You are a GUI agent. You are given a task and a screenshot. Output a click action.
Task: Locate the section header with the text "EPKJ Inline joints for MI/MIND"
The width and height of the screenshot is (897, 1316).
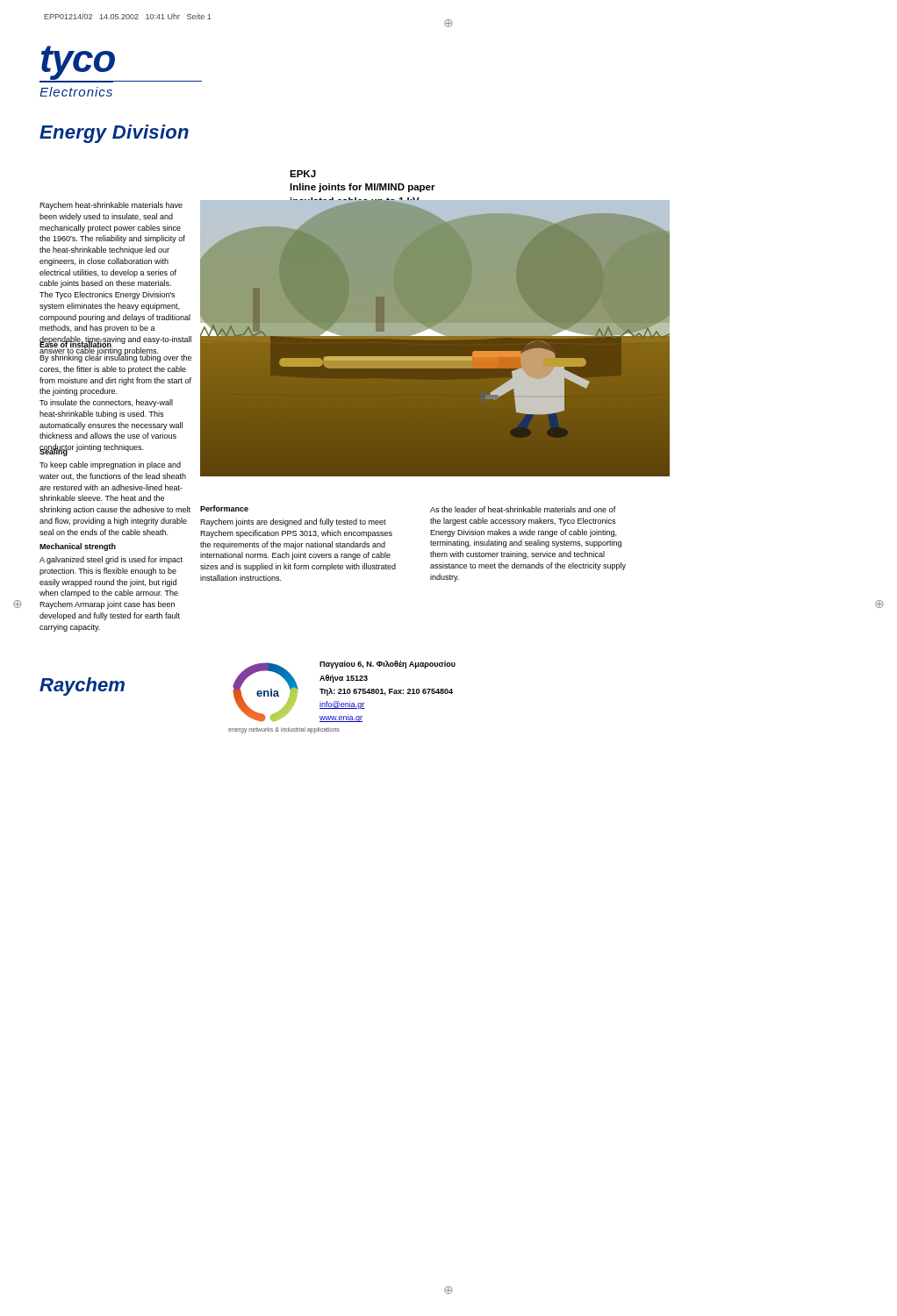pos(303,174)
